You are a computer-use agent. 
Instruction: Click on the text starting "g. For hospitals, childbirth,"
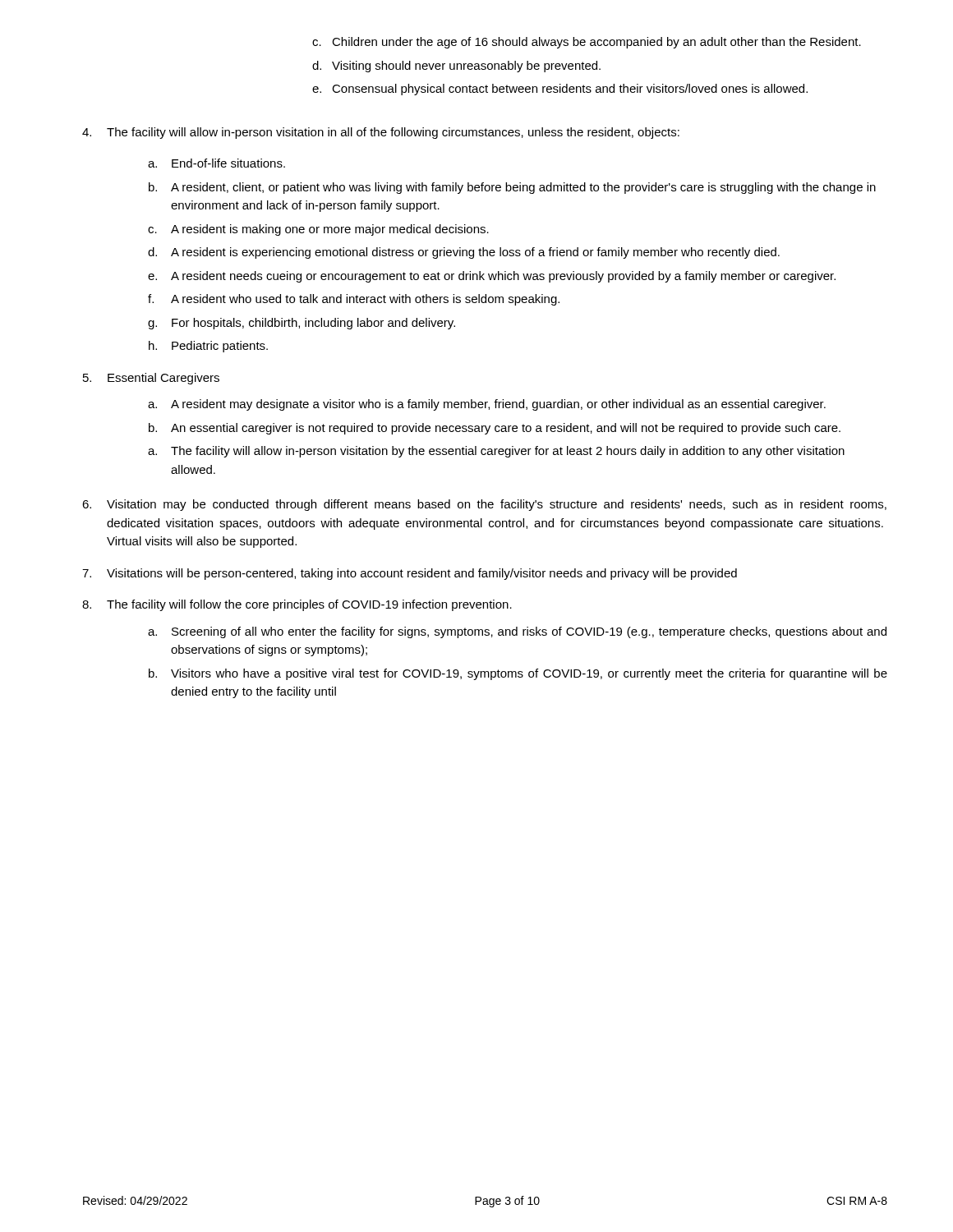(302, 323)
